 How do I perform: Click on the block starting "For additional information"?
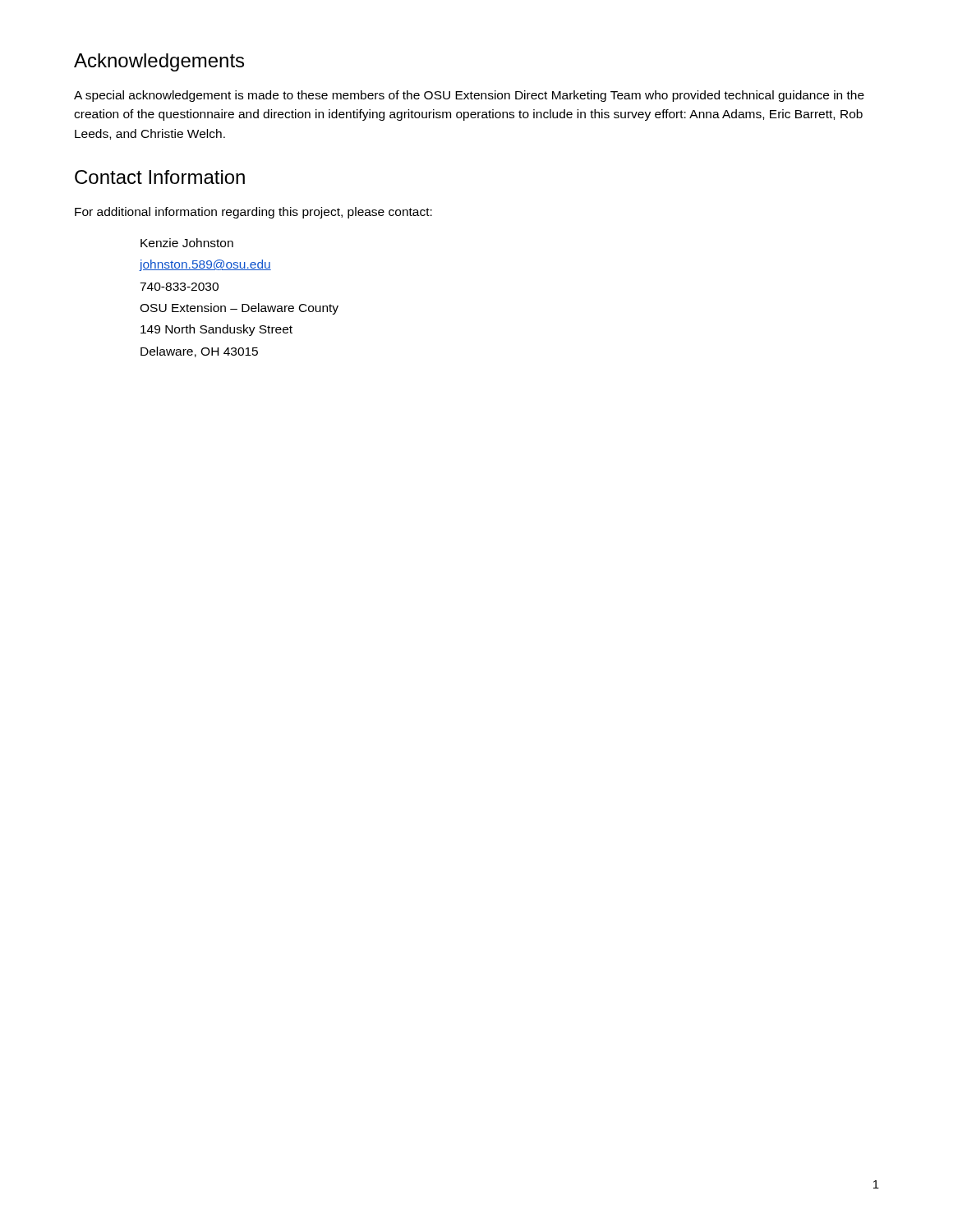tap(253, 213)
